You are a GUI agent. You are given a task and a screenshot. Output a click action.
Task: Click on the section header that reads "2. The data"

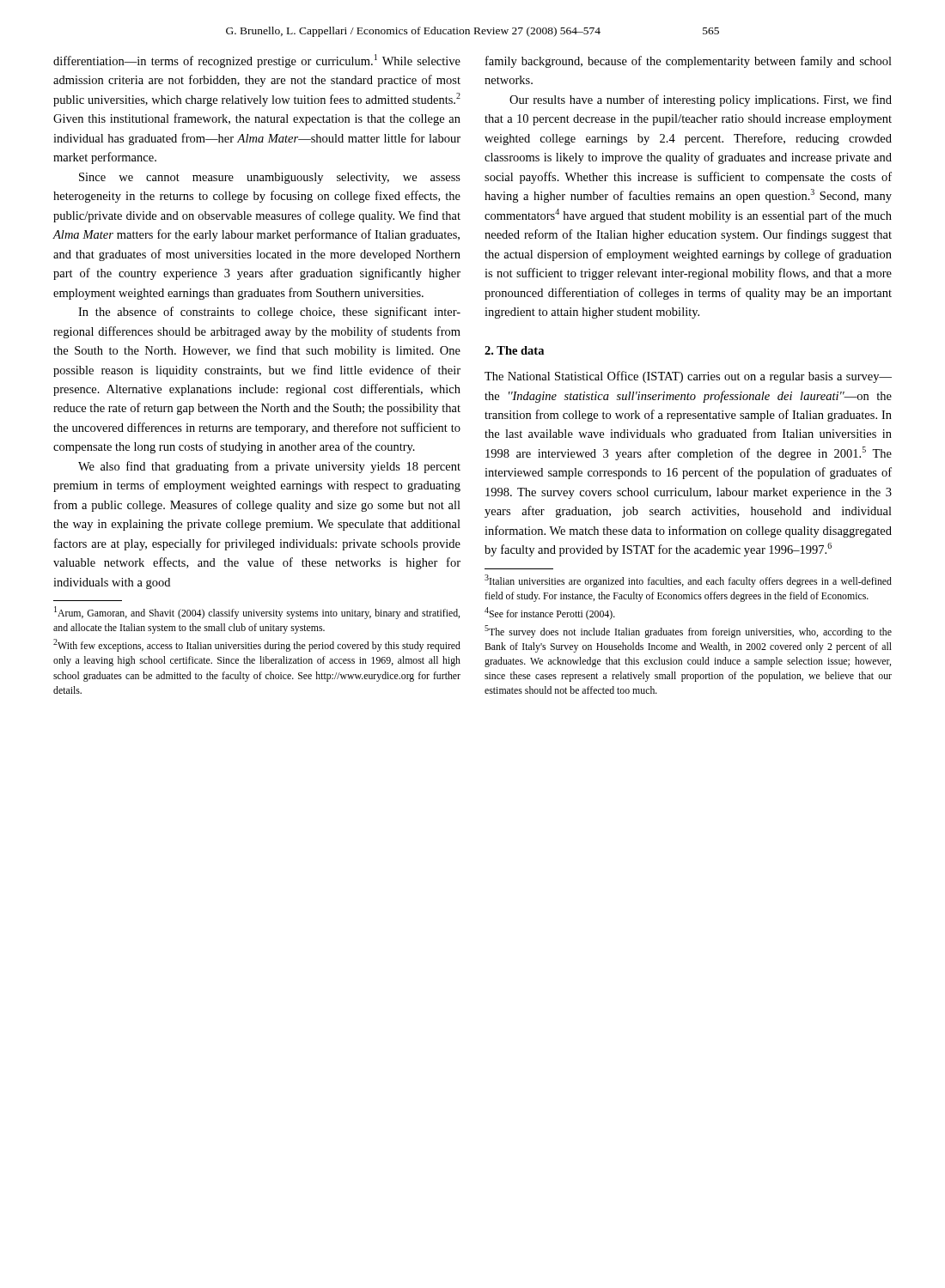(x=514, y=350)
